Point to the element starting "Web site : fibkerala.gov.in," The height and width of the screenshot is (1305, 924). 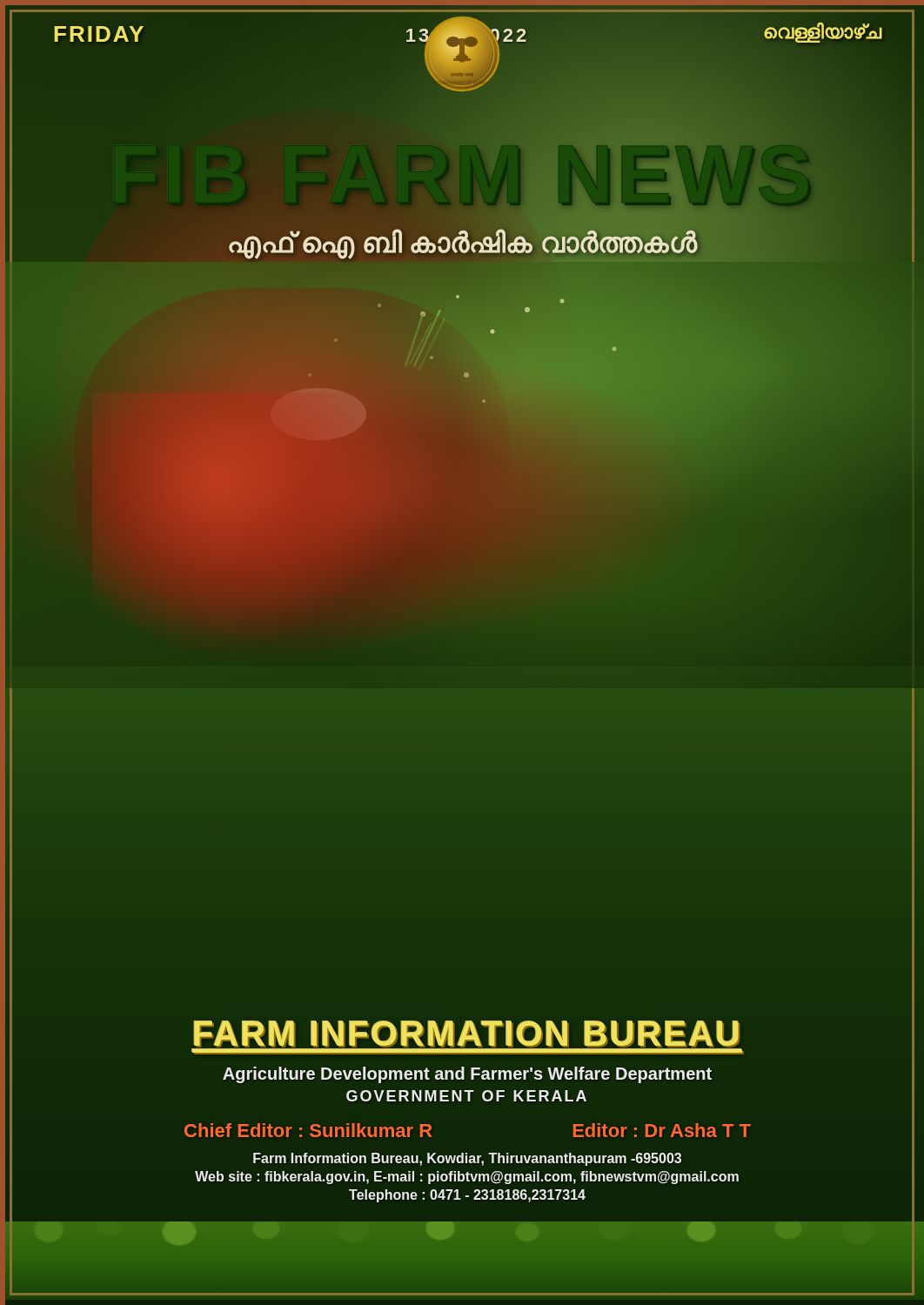[x=465, y=1177]
